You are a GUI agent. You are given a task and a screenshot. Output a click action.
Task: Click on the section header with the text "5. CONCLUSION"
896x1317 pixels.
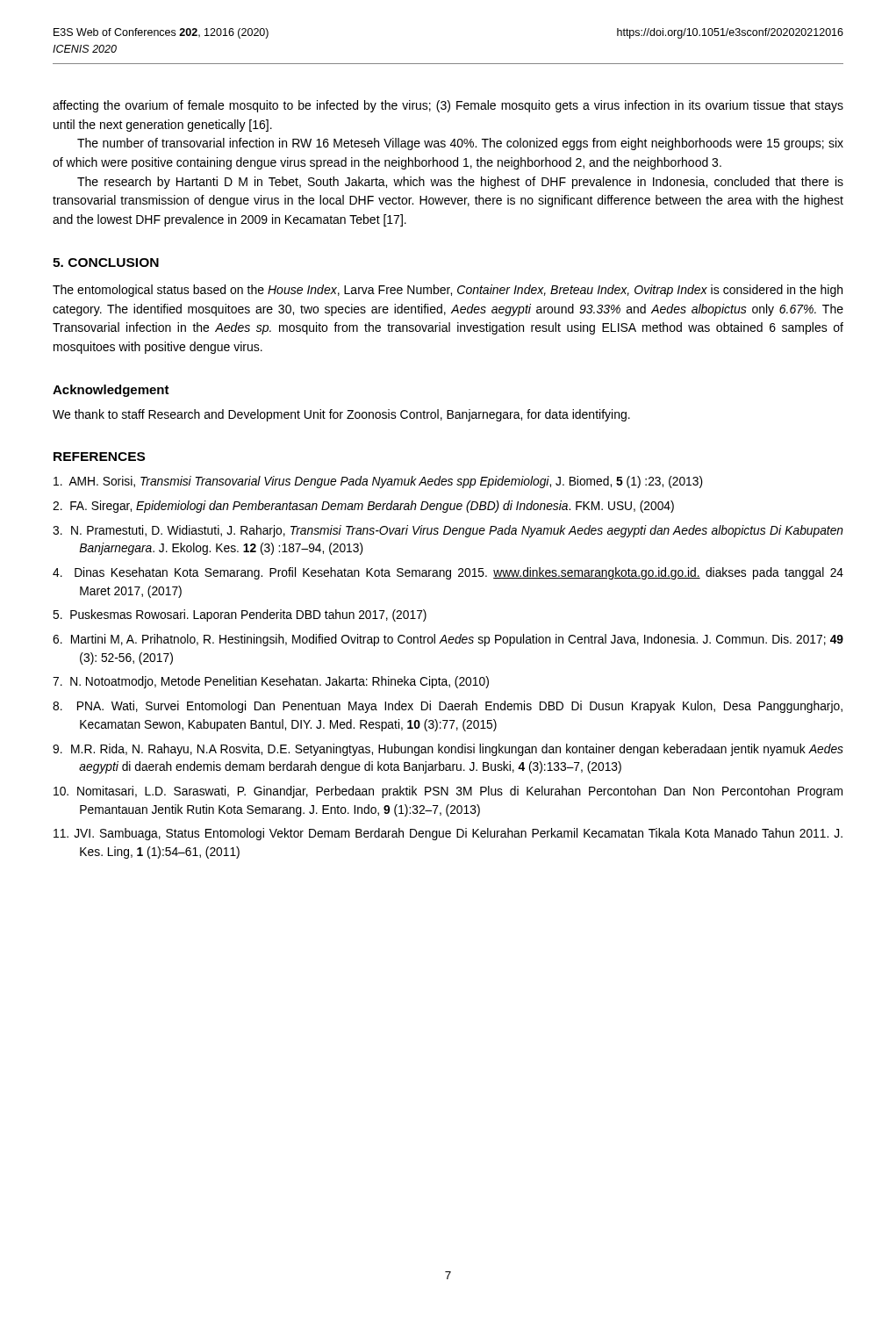(x=106, y=262)
